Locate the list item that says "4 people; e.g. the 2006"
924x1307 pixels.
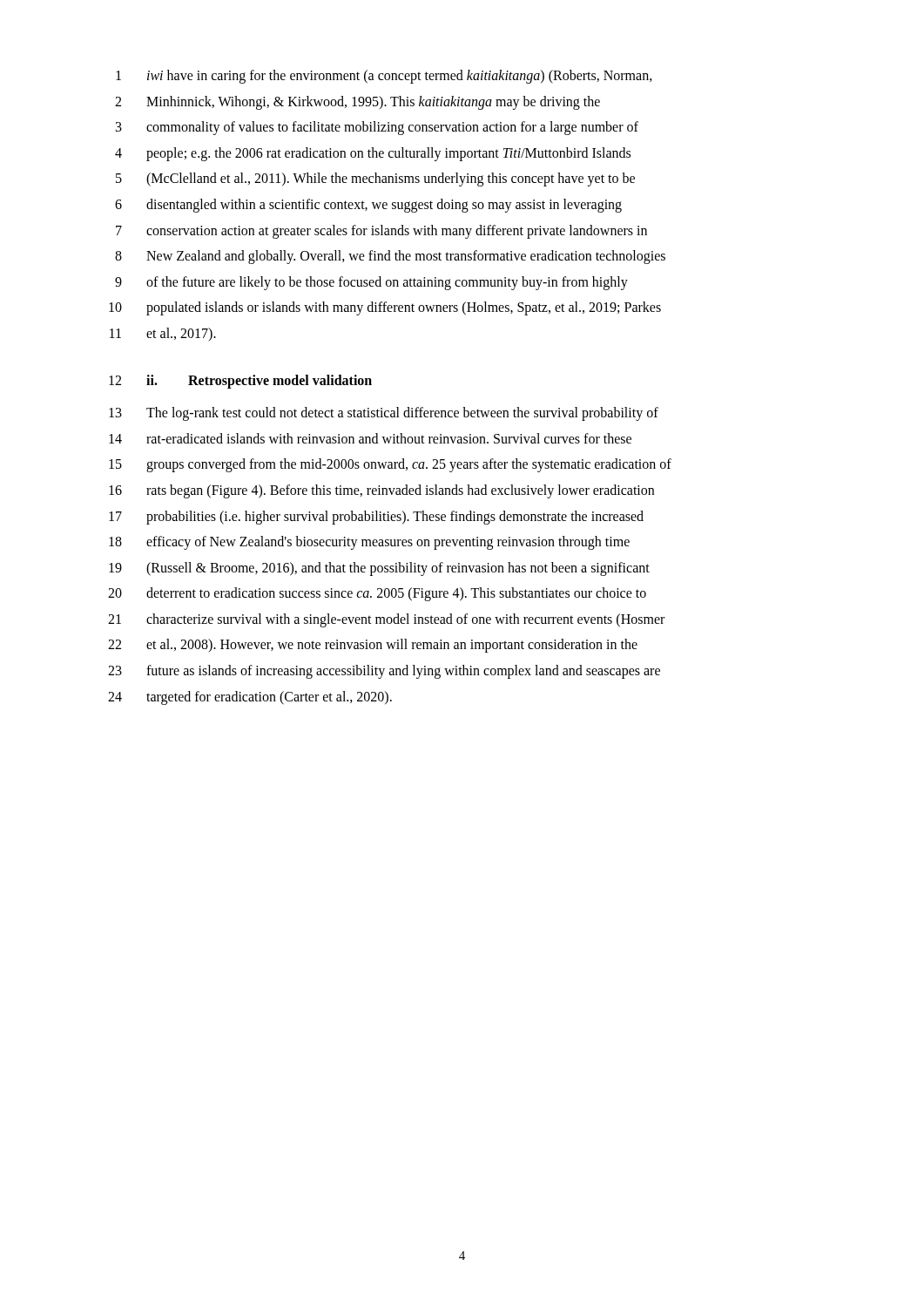click(471, 153)
